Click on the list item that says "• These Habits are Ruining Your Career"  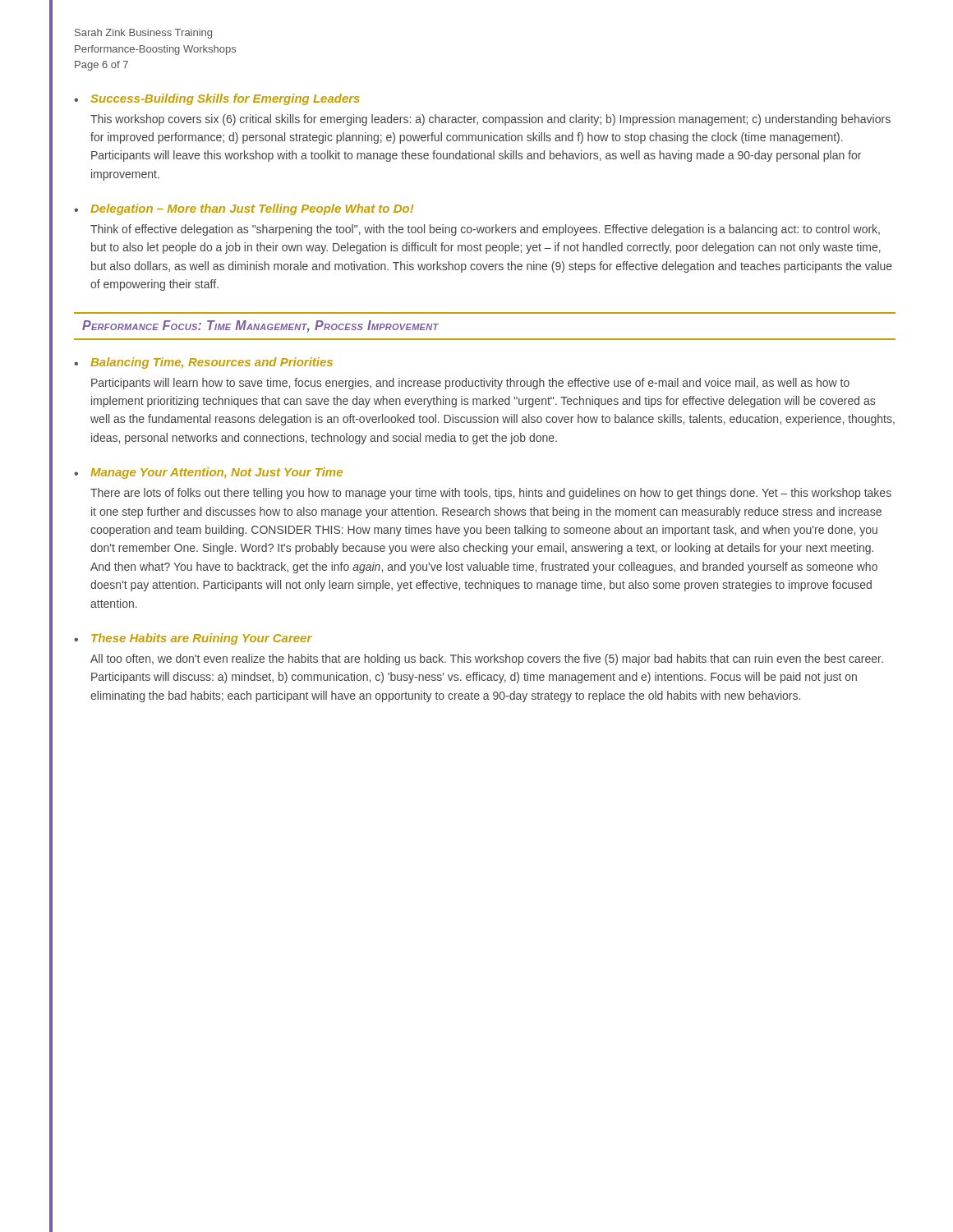click(485, 668)
